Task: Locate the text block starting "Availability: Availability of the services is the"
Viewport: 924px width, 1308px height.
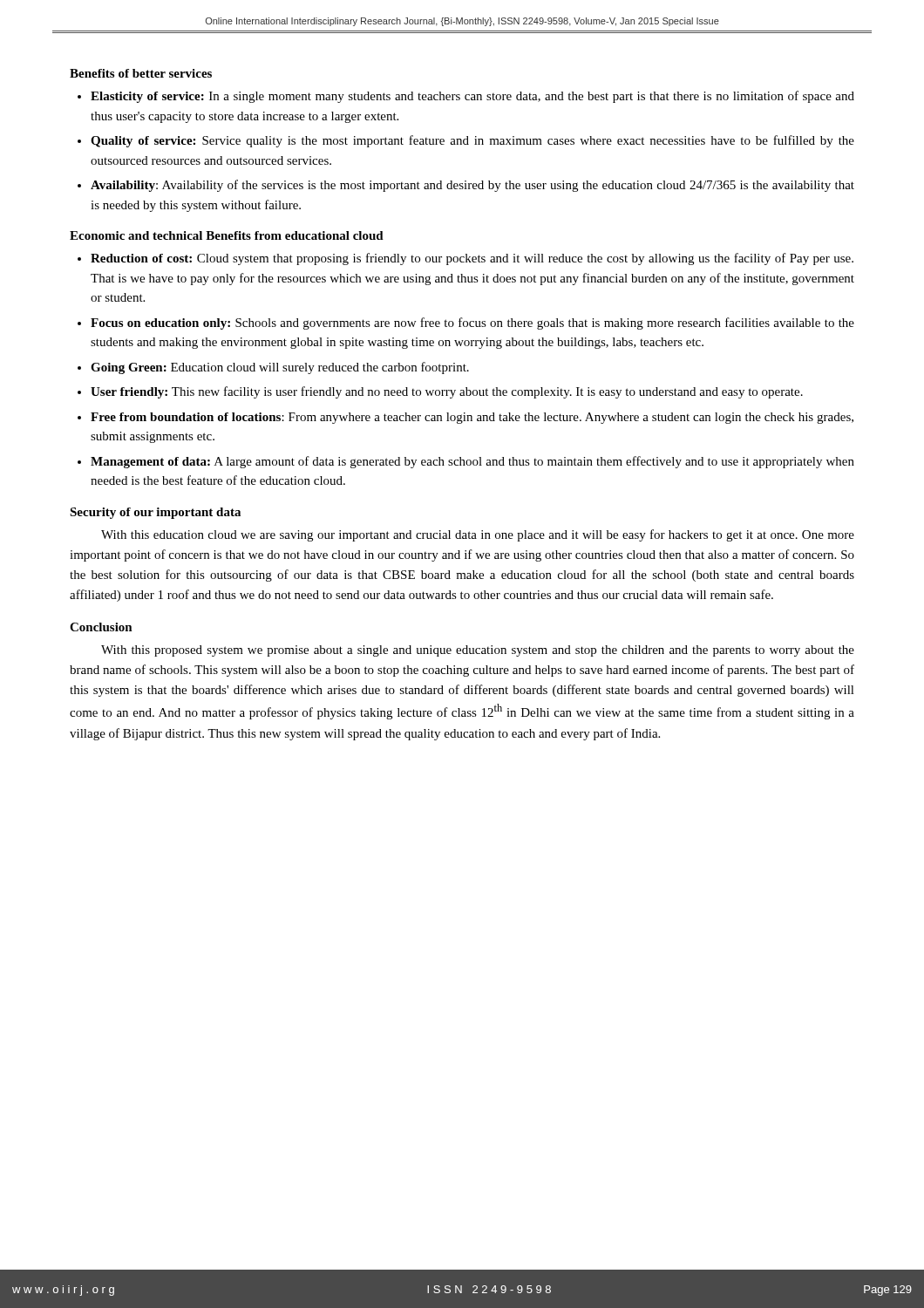Action: 472,195
